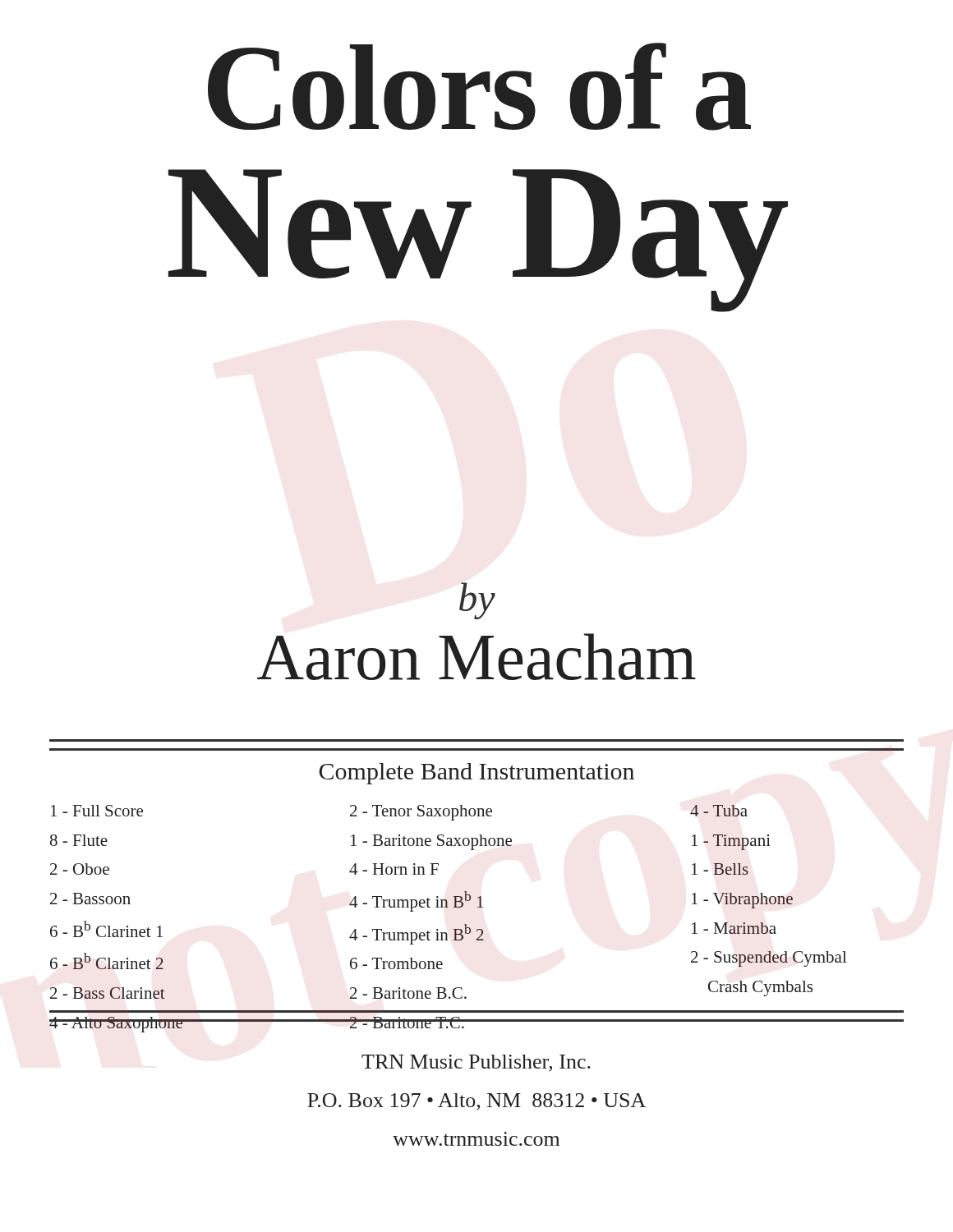The width and height of the screenshot is (953, 1232).
Task: Find the list item containing "1 - Full Score"
Action: [x=116, y=917]
